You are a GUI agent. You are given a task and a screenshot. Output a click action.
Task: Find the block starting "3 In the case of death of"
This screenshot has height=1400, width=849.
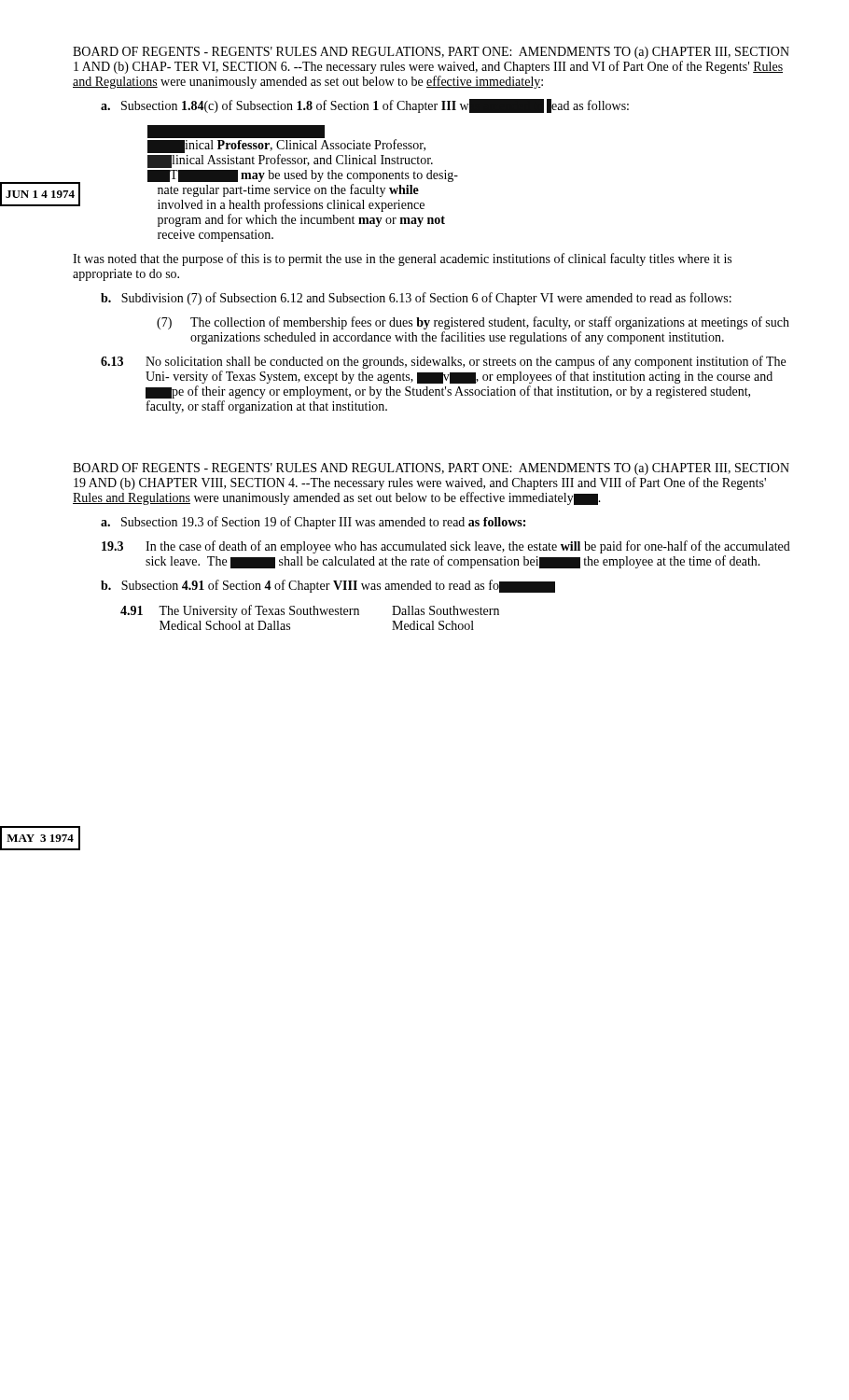coord(447,554)
